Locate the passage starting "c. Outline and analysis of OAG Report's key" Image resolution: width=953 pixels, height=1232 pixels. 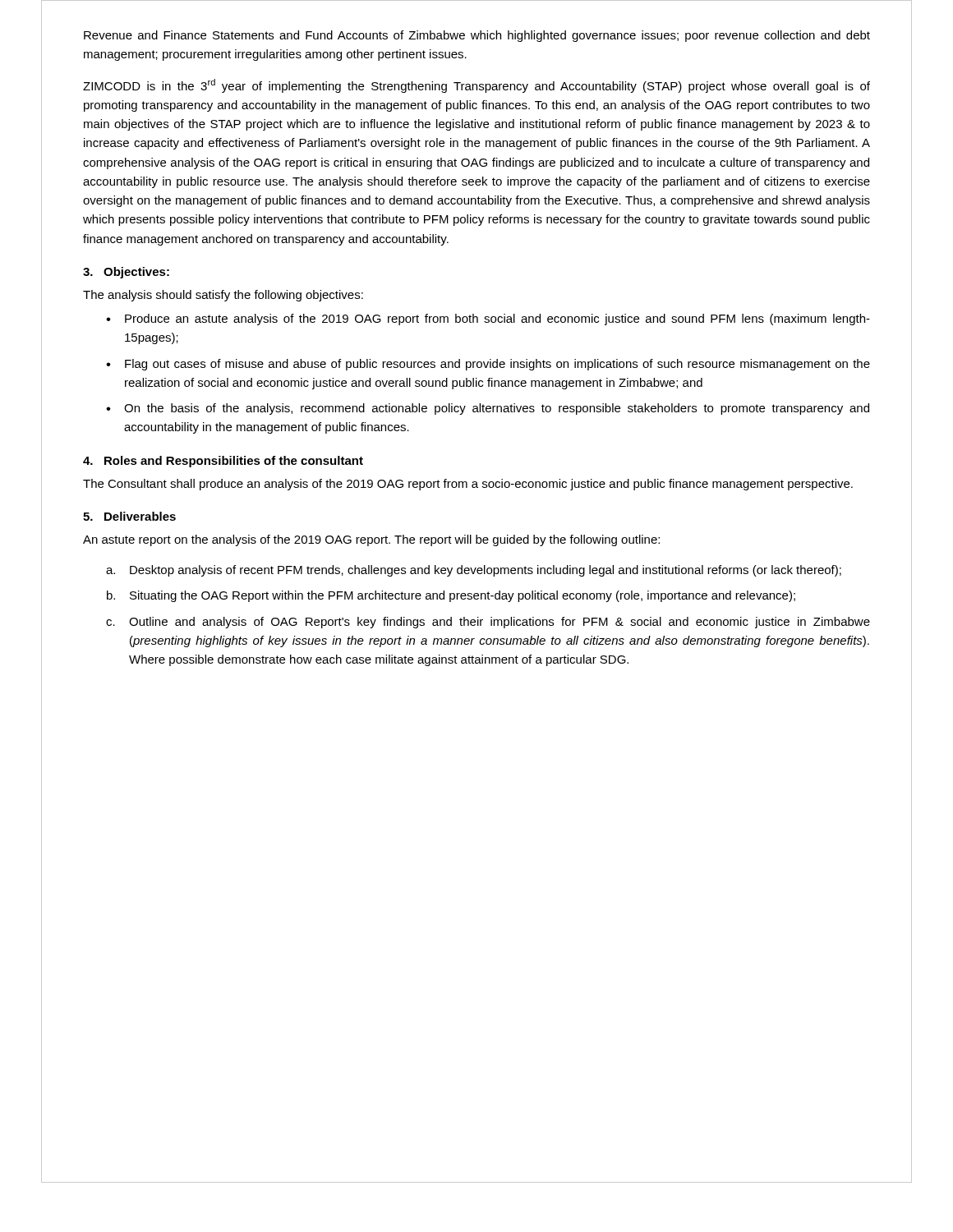(x=488, y=640)
